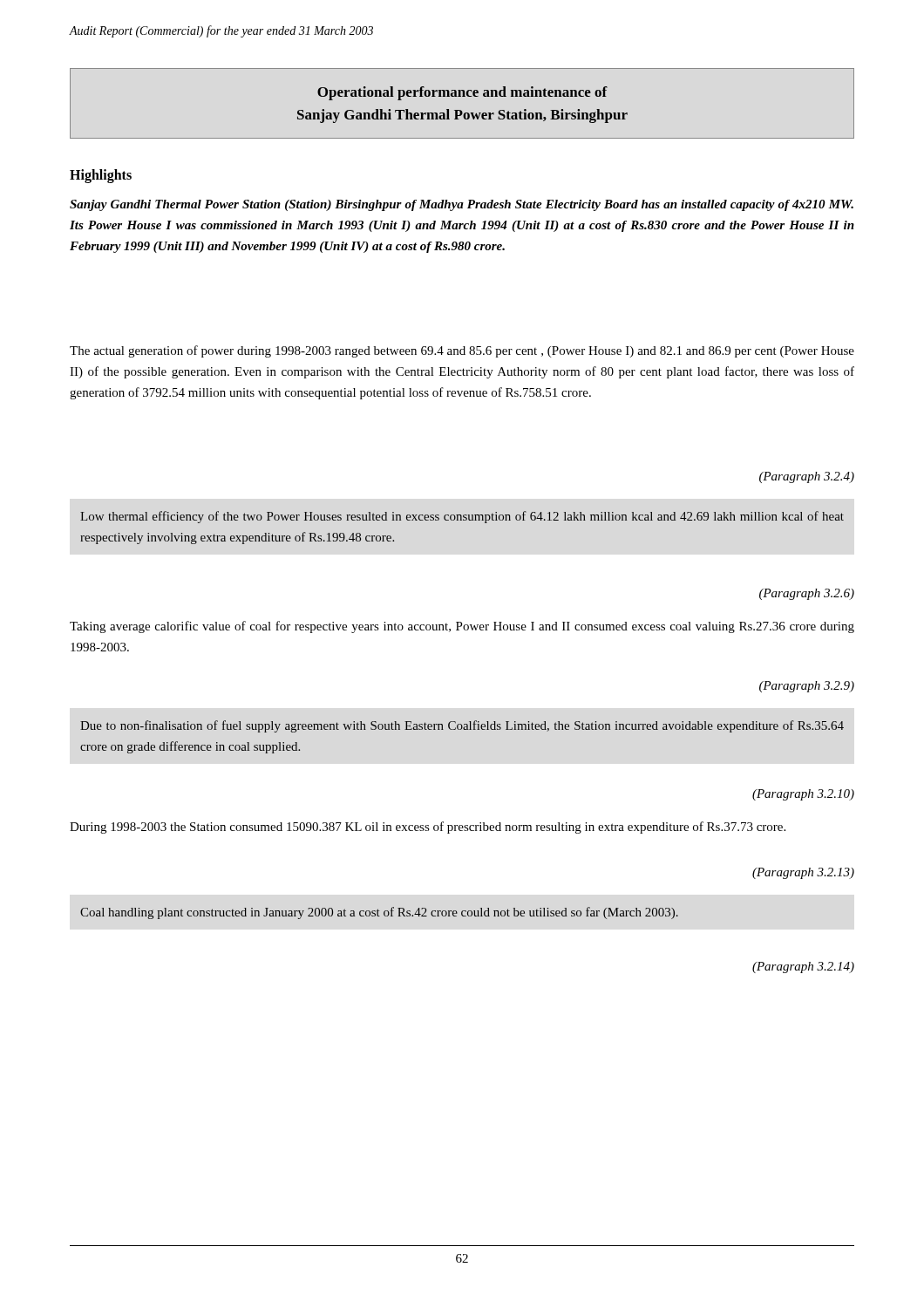Select the caption that says "(Paragraph 3.2.6)"
The image size is (924, 1308).
click(807, 593)
